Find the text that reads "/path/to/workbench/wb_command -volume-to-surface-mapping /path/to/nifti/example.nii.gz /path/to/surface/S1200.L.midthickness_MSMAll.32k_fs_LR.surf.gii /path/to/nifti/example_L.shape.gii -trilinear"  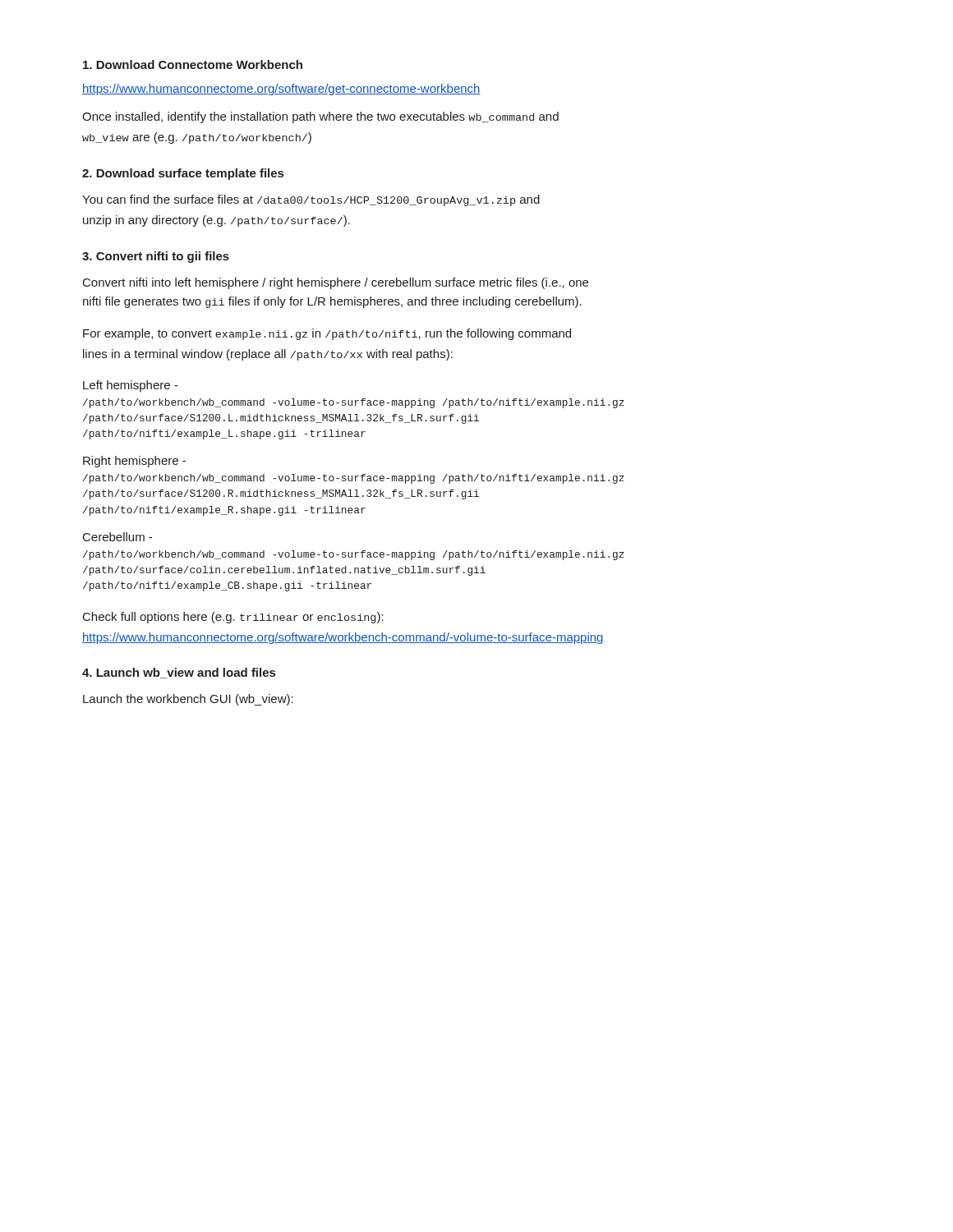(476, 418)
